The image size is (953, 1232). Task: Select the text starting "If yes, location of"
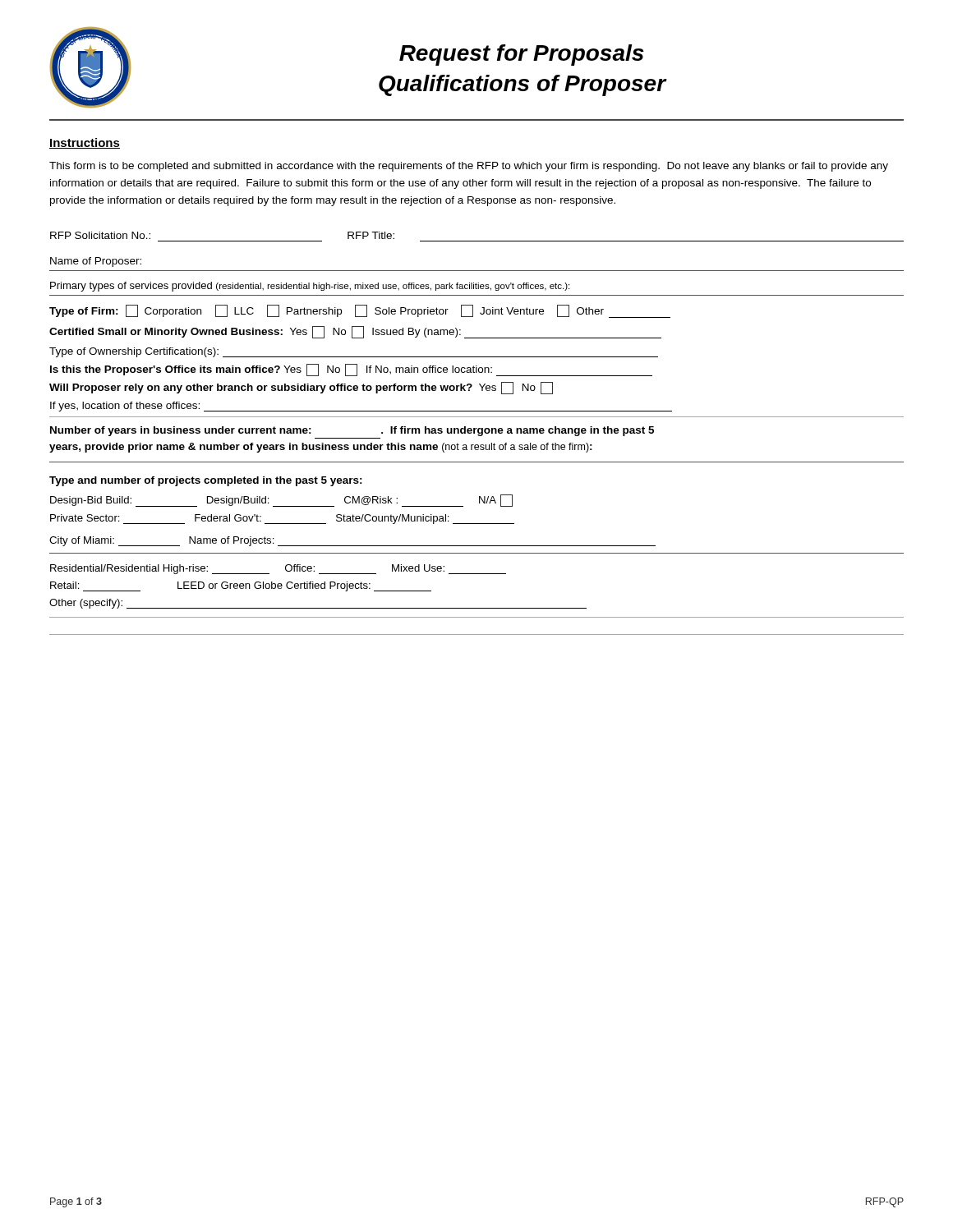pos(361,404)
